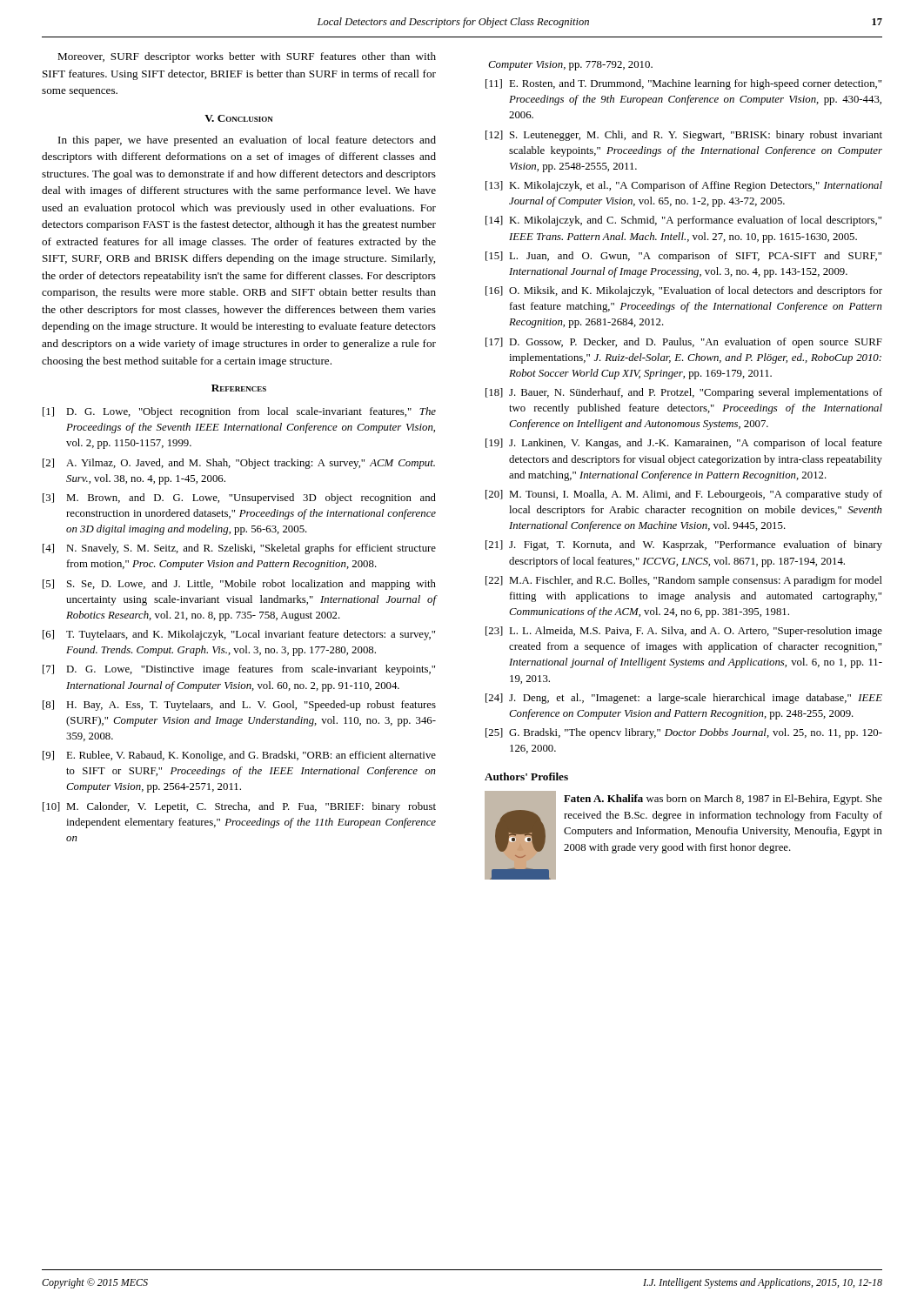This screenshot has width=924, height=1305.
Task: Select the list item that reads "[11]E. Rosten, and T. Drummond, "Machine learning"
Action: [683, 100]
